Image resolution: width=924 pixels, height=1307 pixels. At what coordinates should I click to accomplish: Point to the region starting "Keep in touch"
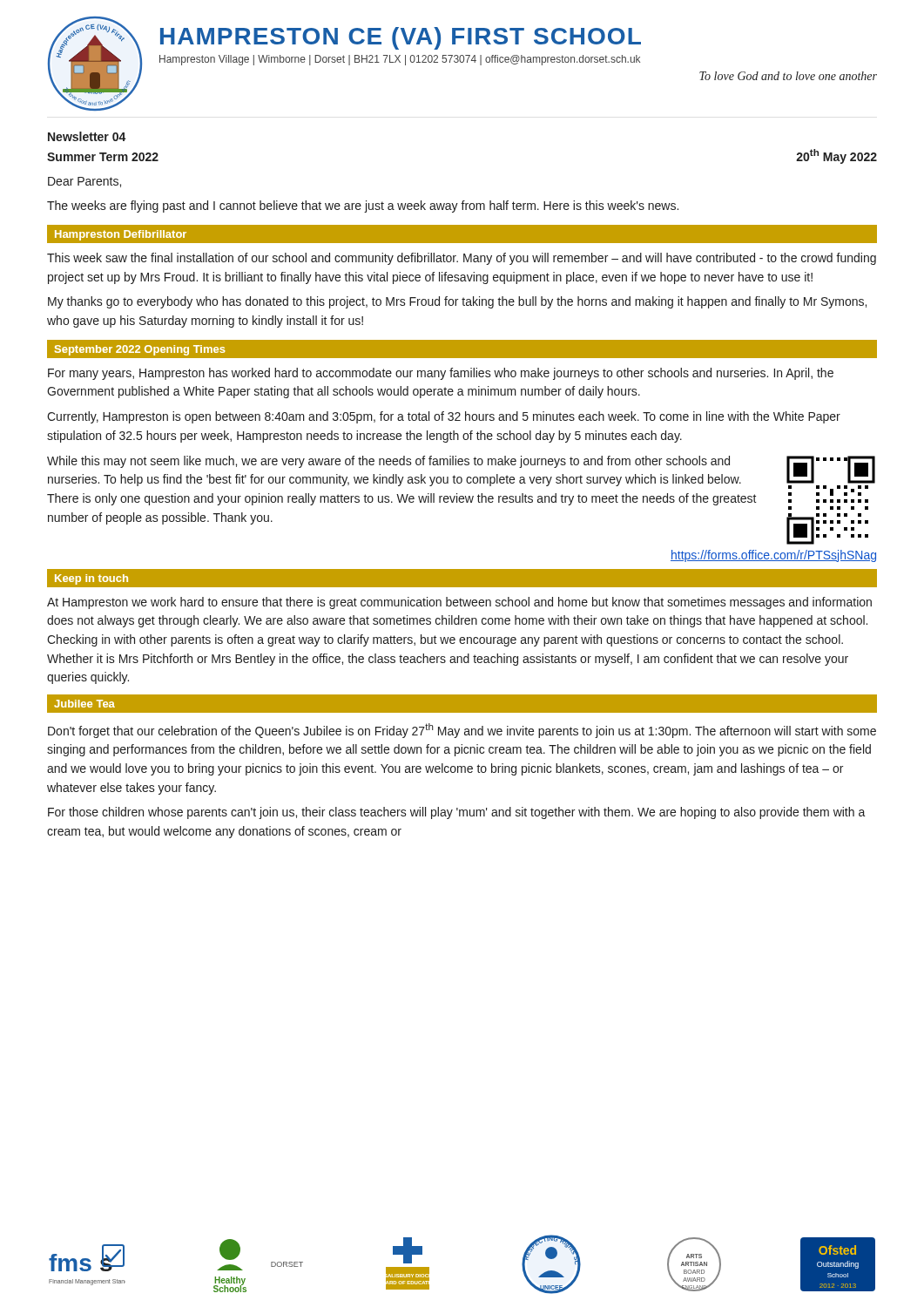tap(91, 578)
